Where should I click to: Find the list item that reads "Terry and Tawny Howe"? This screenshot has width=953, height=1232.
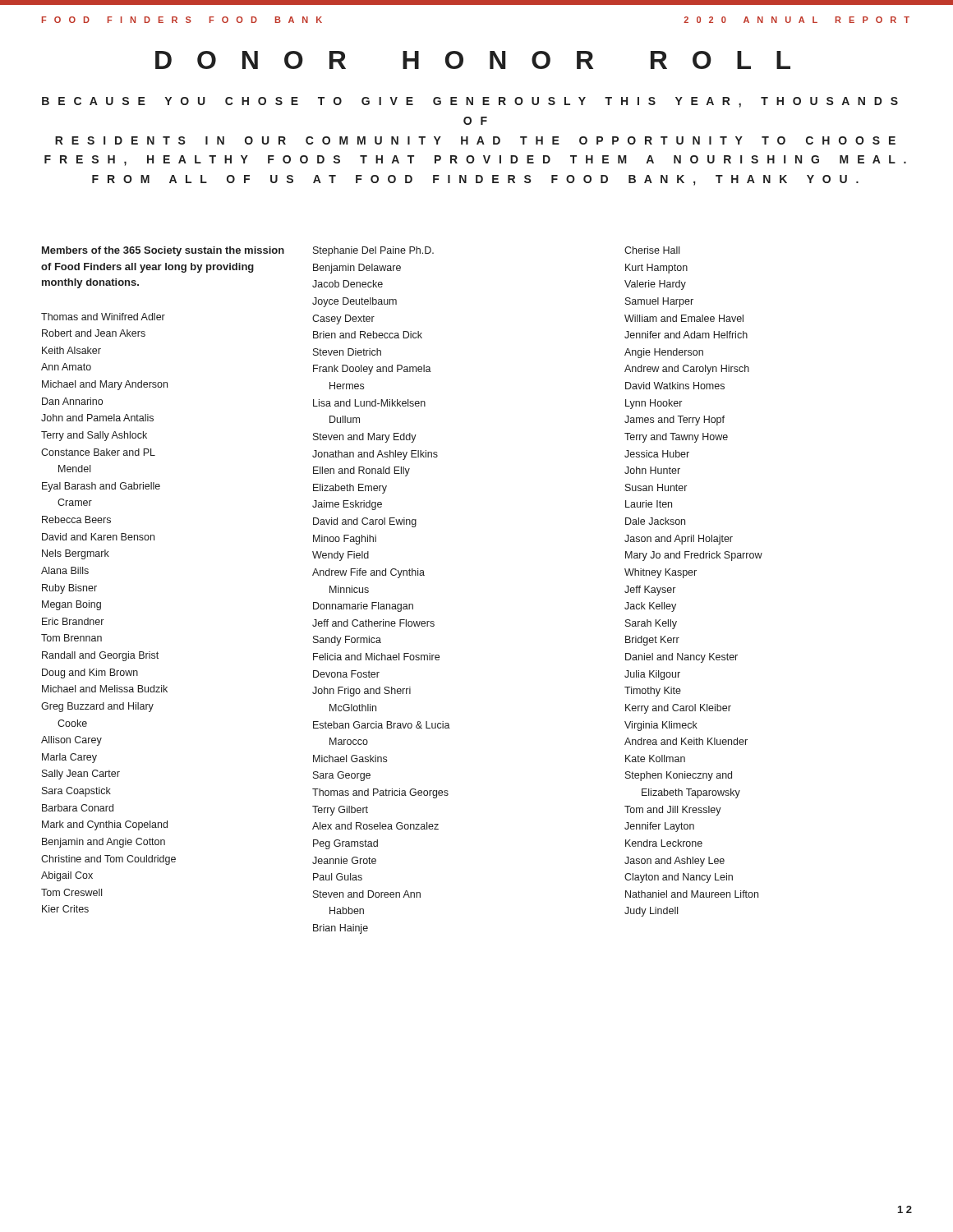[676, 437]
